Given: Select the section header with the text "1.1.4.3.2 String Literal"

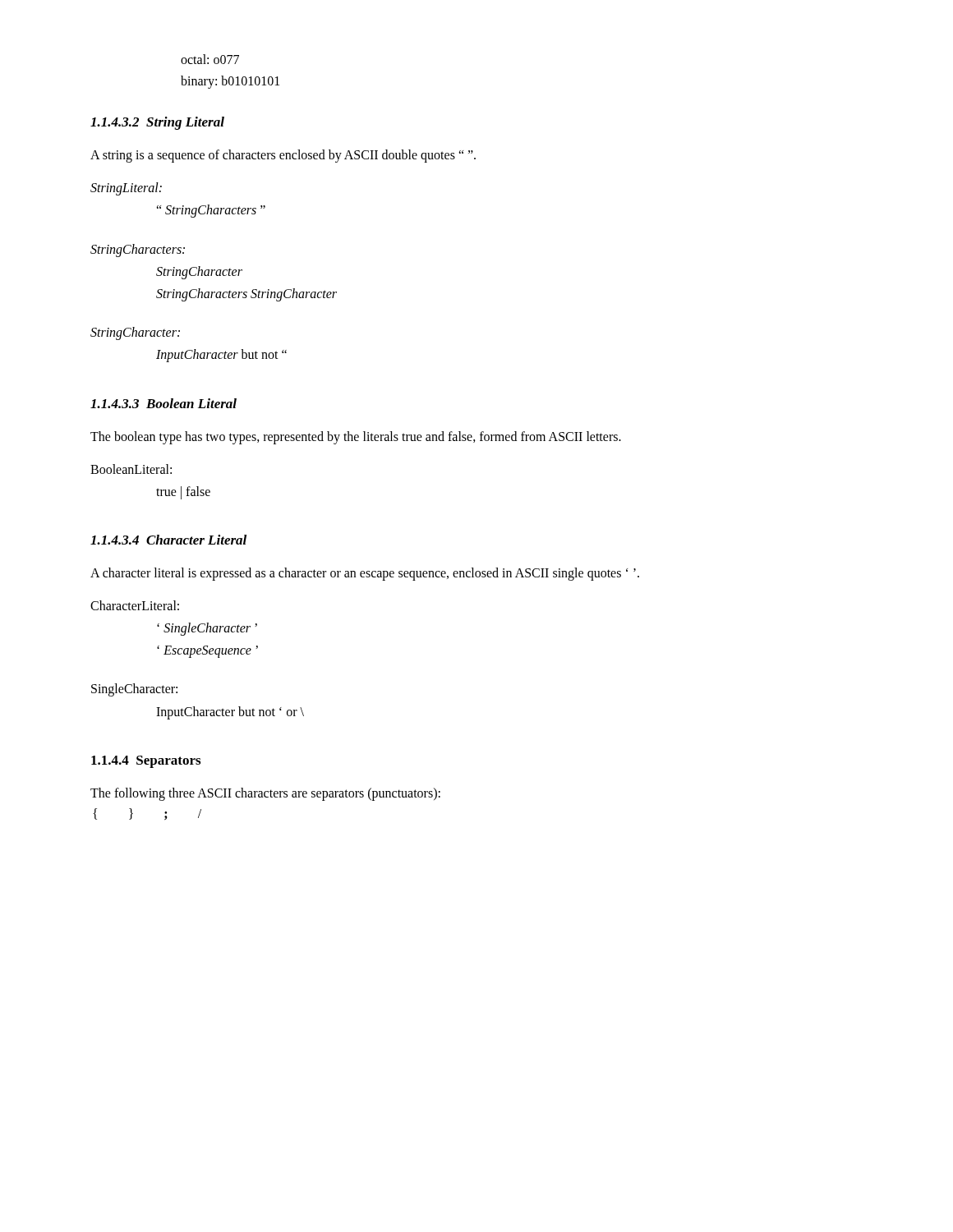Looking at the screenshot, I should (x=157, y=122).
